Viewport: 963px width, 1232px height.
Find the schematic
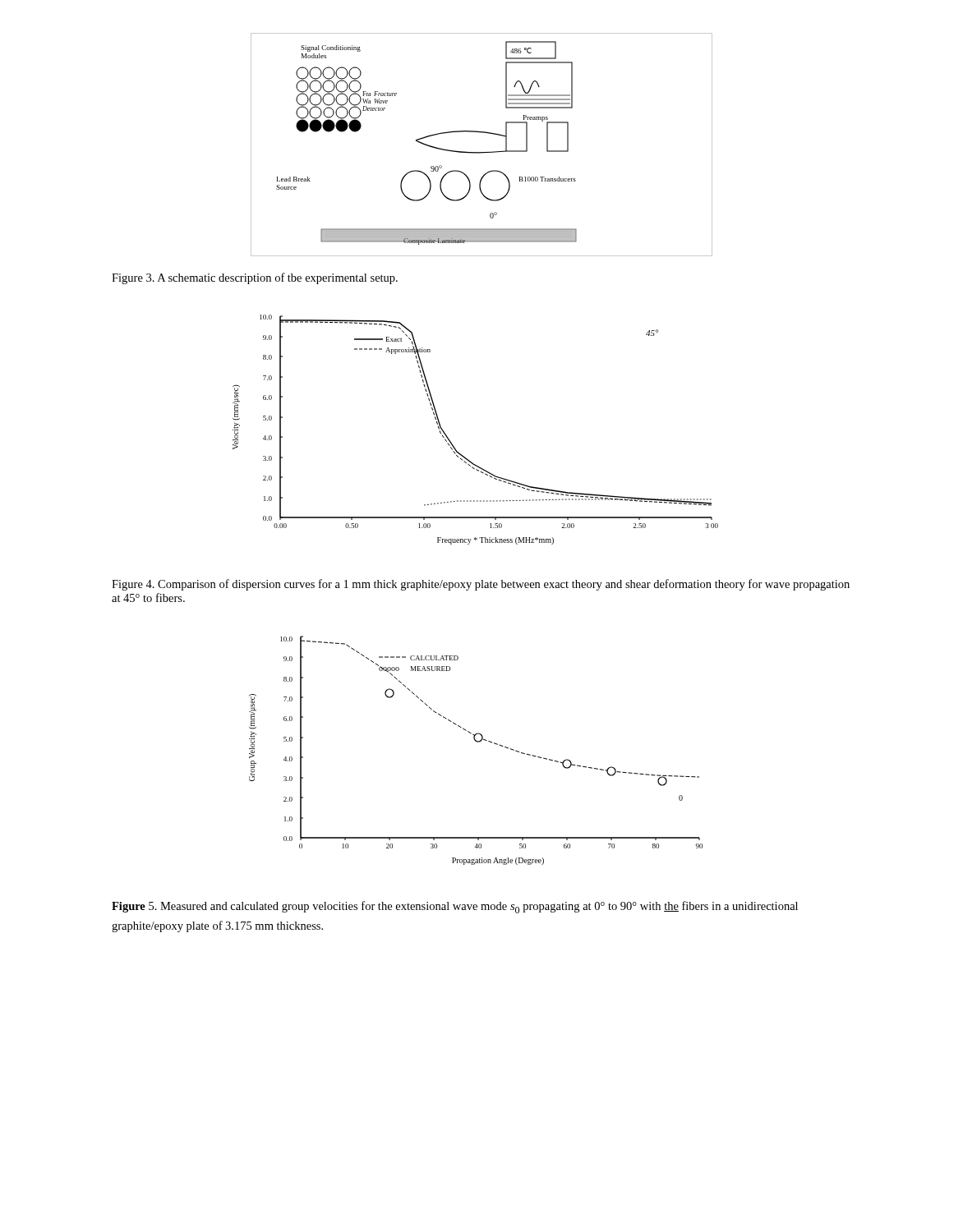coord(482,145)
